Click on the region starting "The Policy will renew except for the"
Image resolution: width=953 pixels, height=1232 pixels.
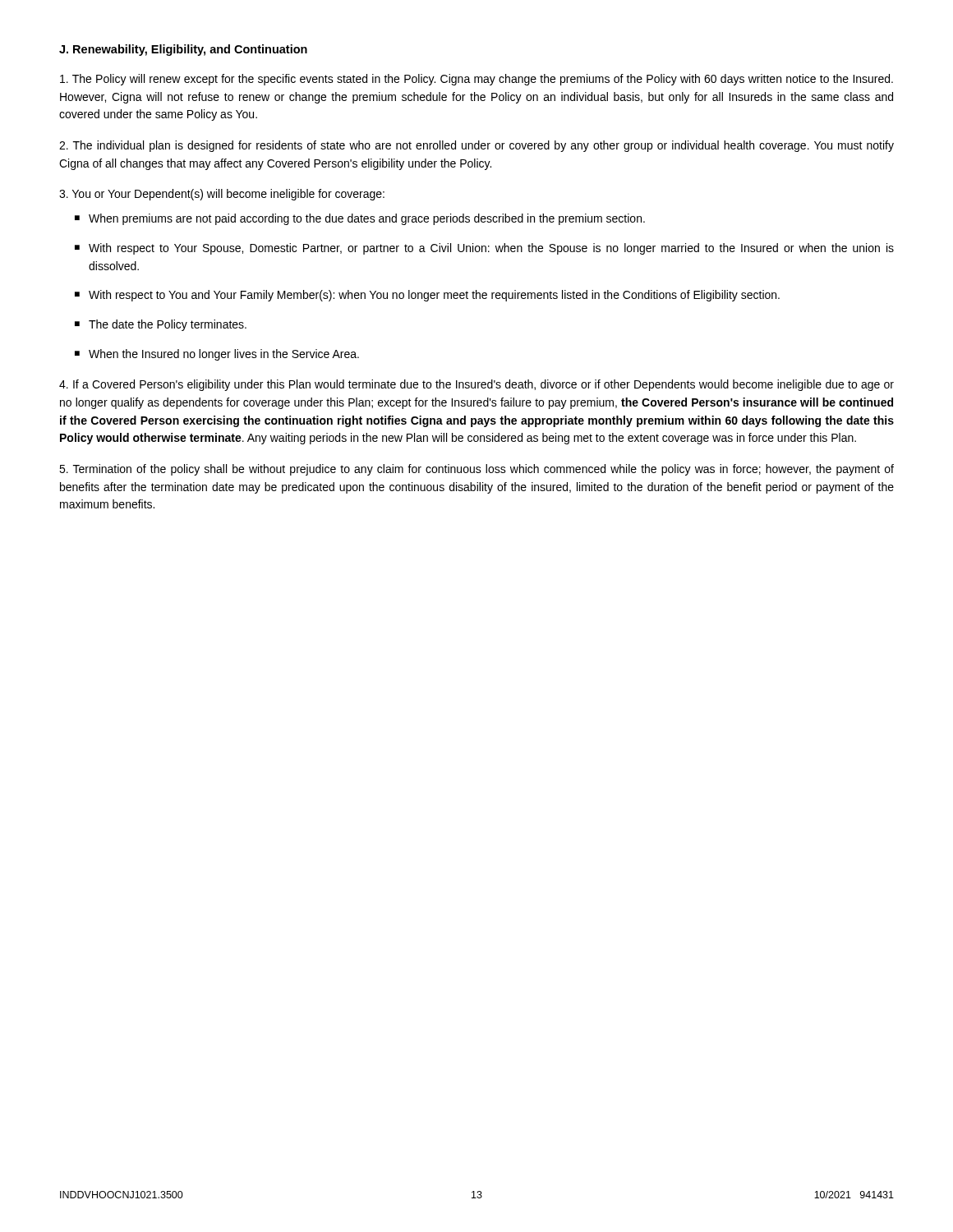(476, 97)
